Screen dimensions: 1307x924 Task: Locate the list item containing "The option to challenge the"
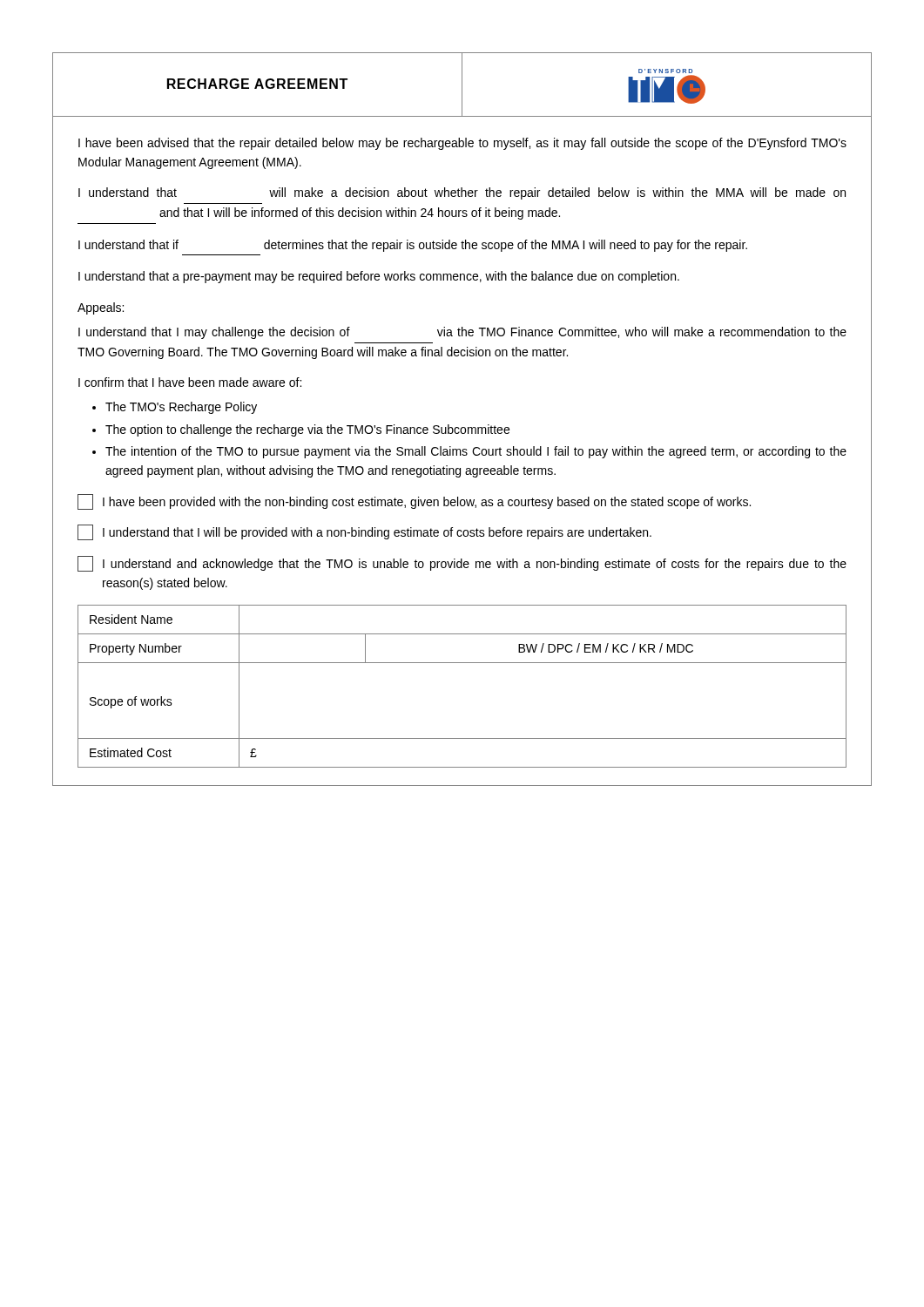tap(308, 429)
